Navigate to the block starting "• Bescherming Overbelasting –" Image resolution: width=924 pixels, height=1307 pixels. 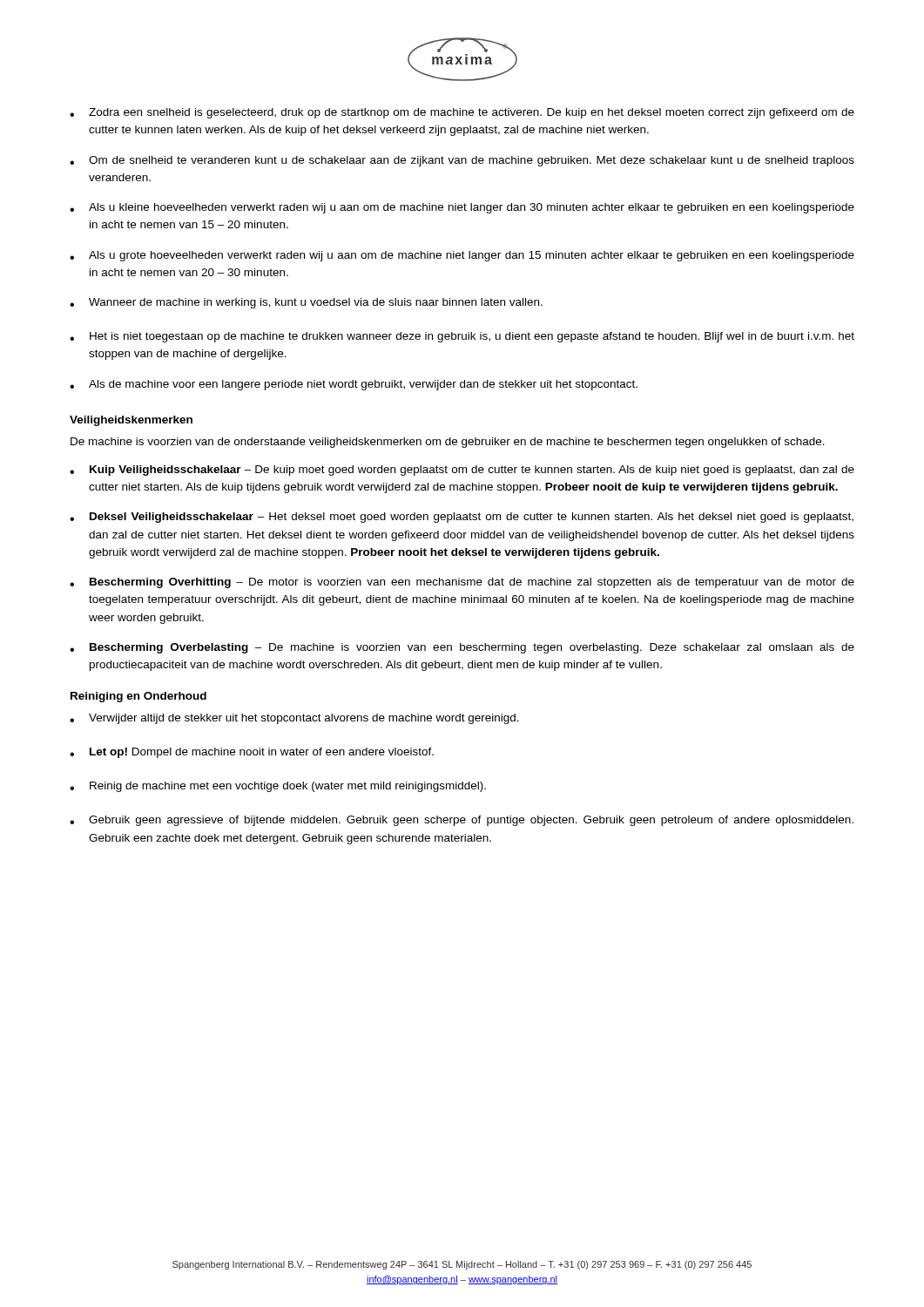462,656
